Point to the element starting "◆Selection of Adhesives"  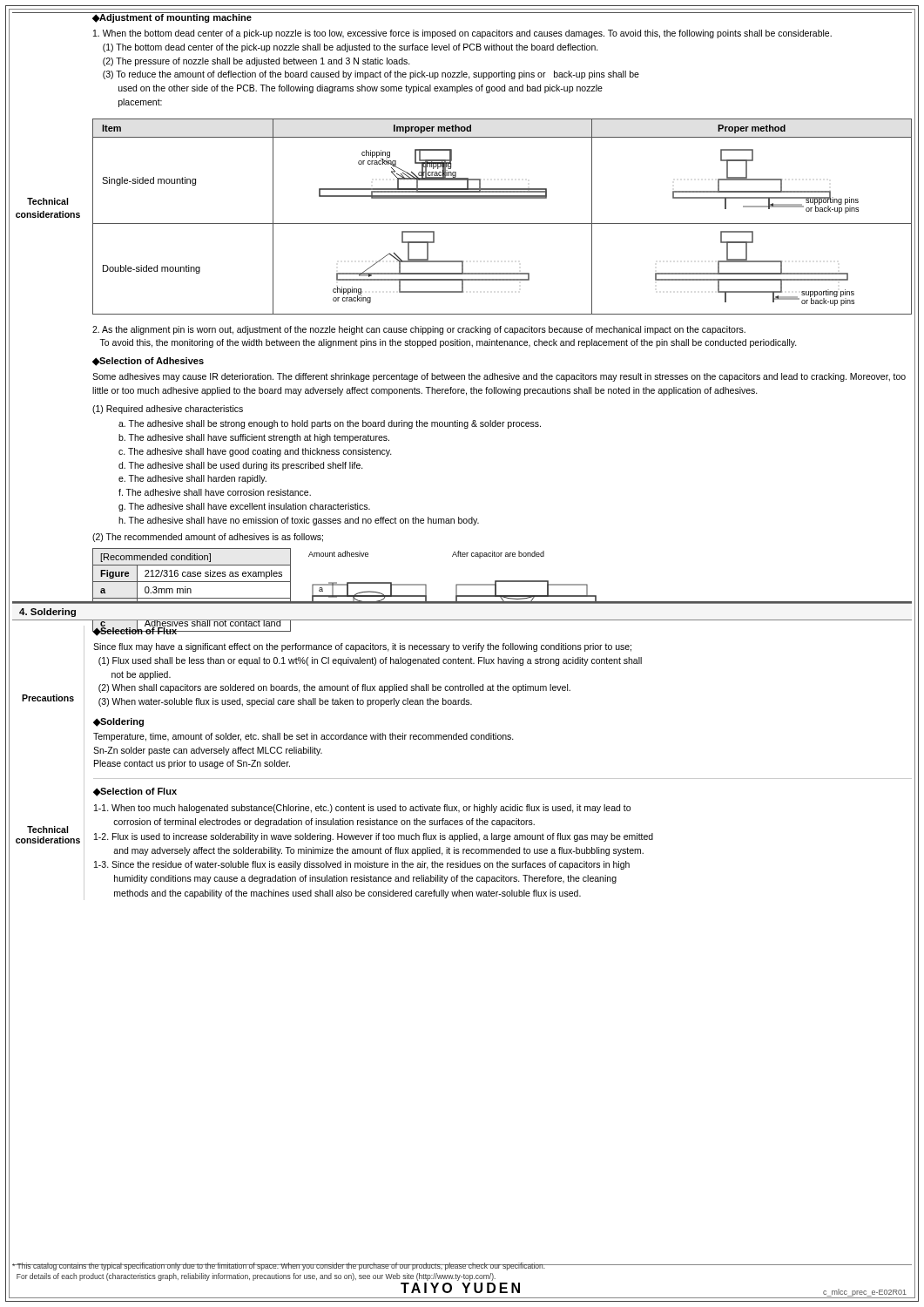pyautogui.click(x=148, y=361)
